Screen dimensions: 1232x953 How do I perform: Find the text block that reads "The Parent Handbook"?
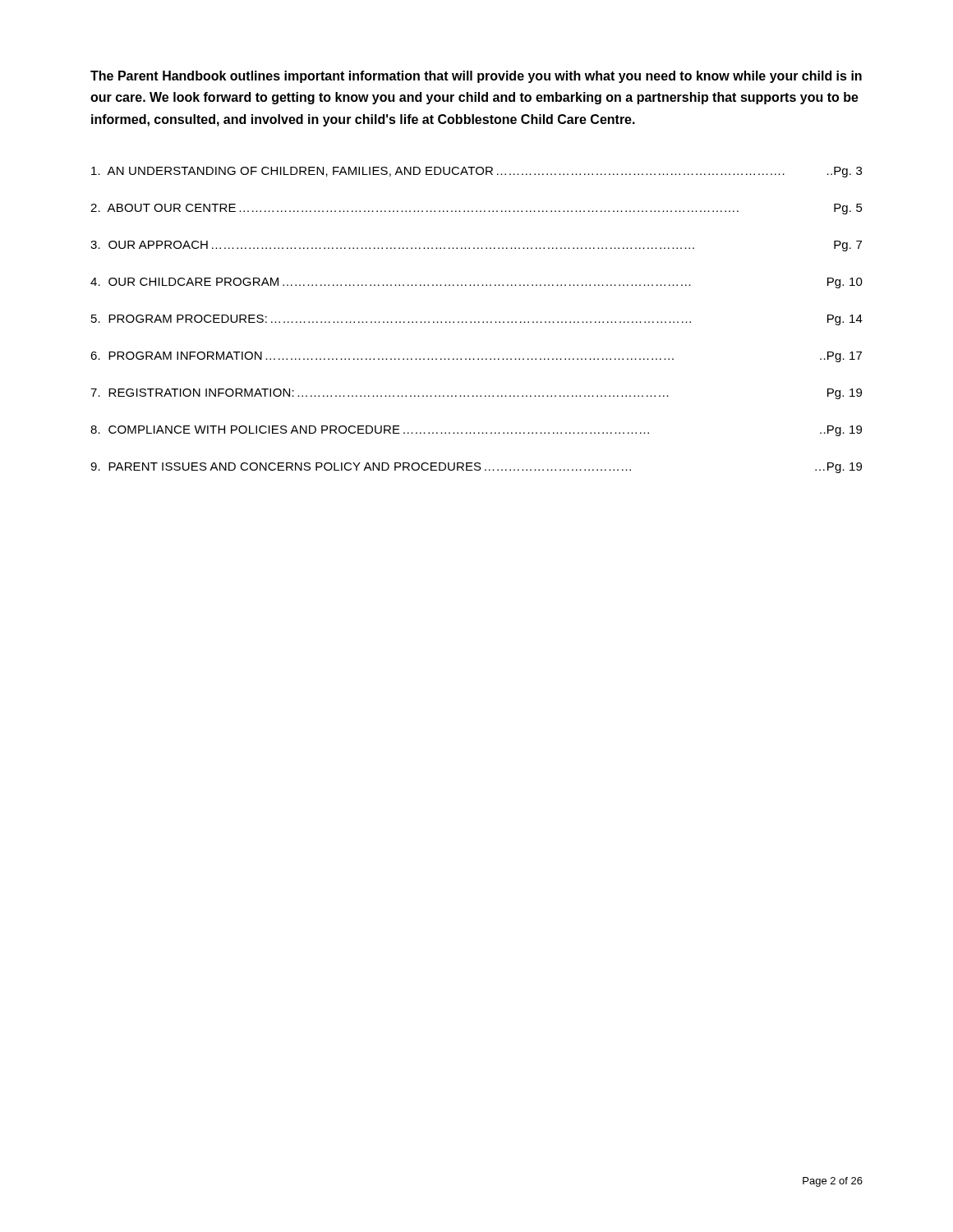[476, 98]
